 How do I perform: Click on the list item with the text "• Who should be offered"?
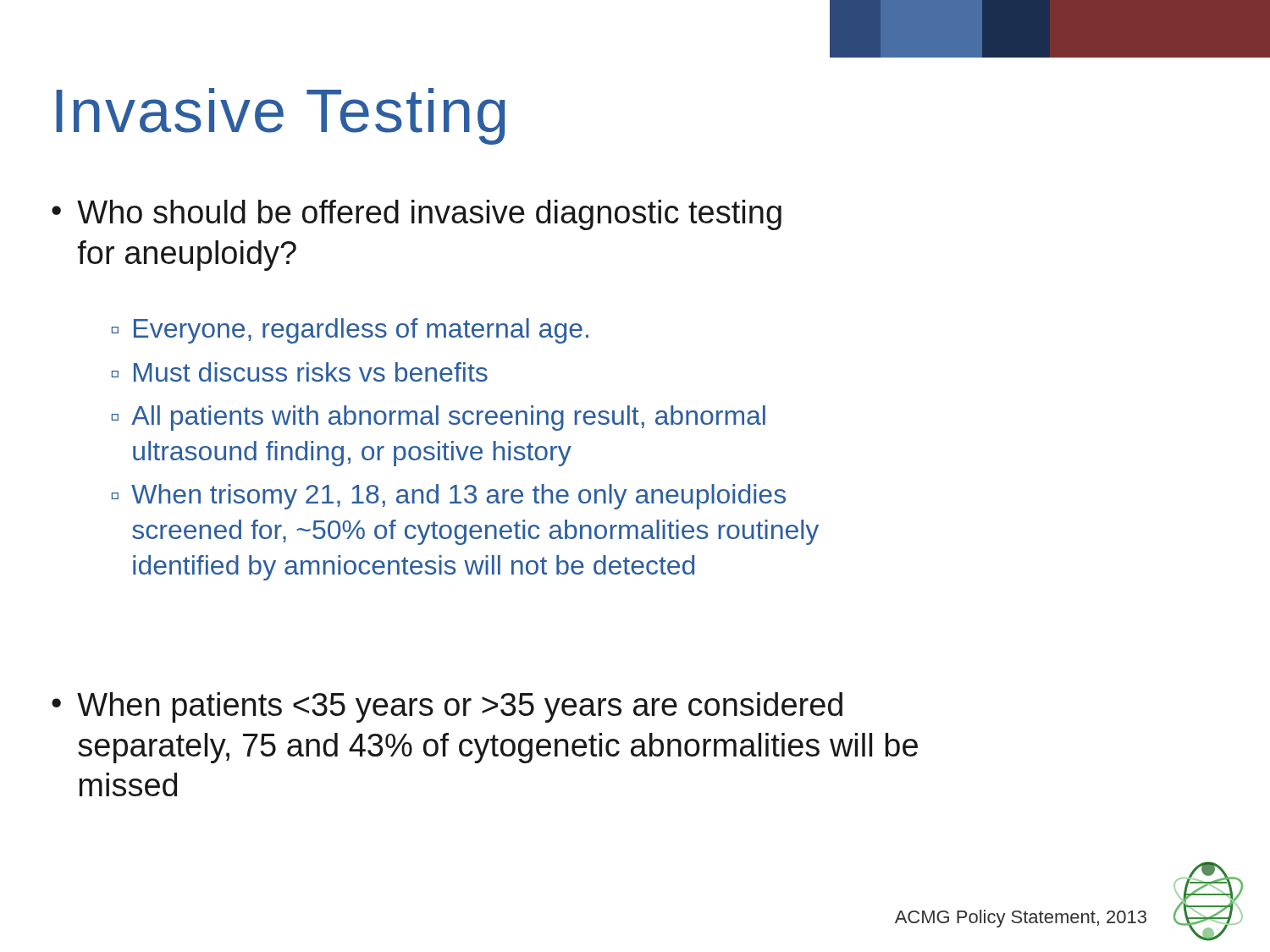[x=635, y=233]
